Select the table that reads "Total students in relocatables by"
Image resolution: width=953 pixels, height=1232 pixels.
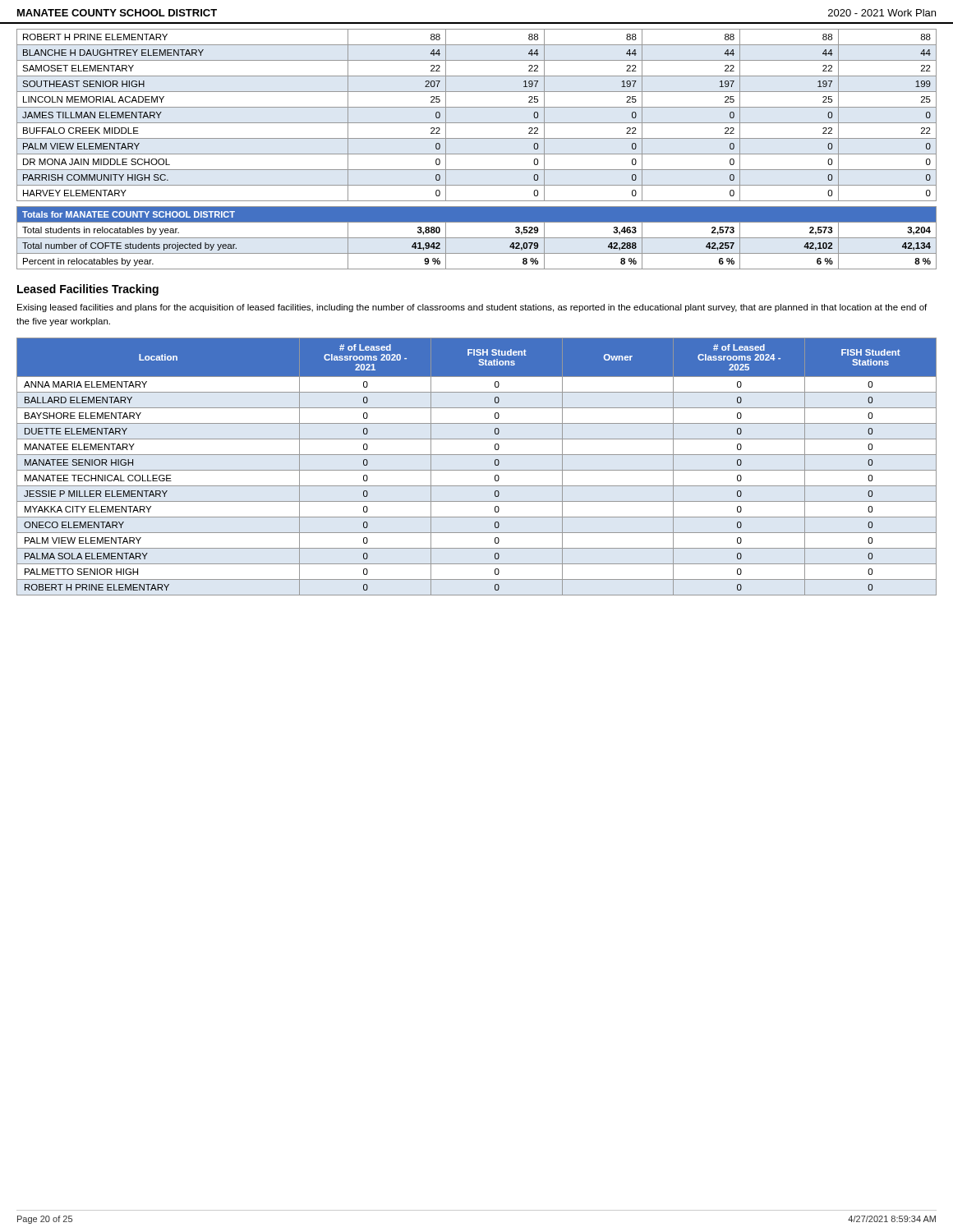pos(476,238)
